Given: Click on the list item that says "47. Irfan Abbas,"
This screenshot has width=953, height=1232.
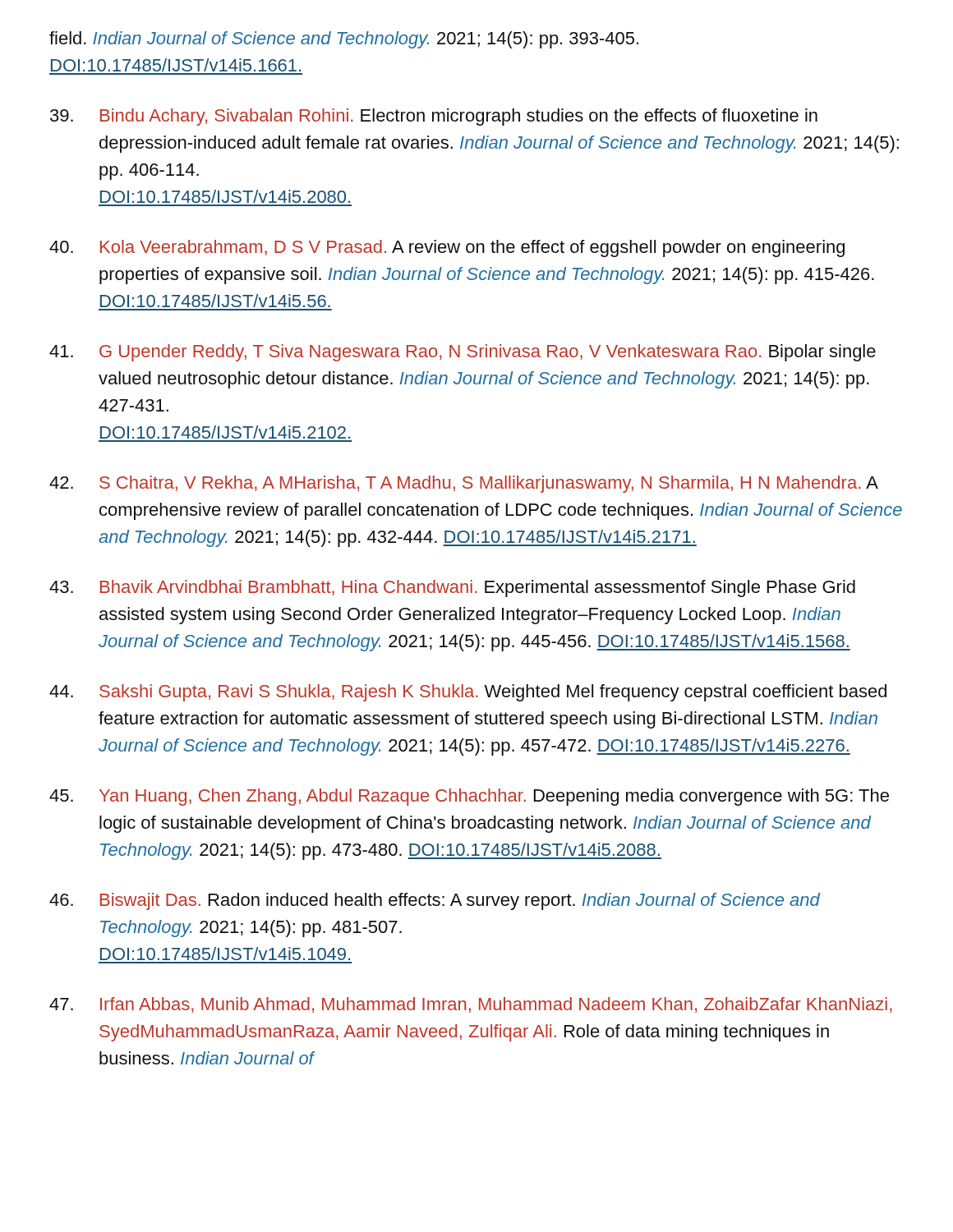Looking at the screenshot, I should click(476, 1031).
